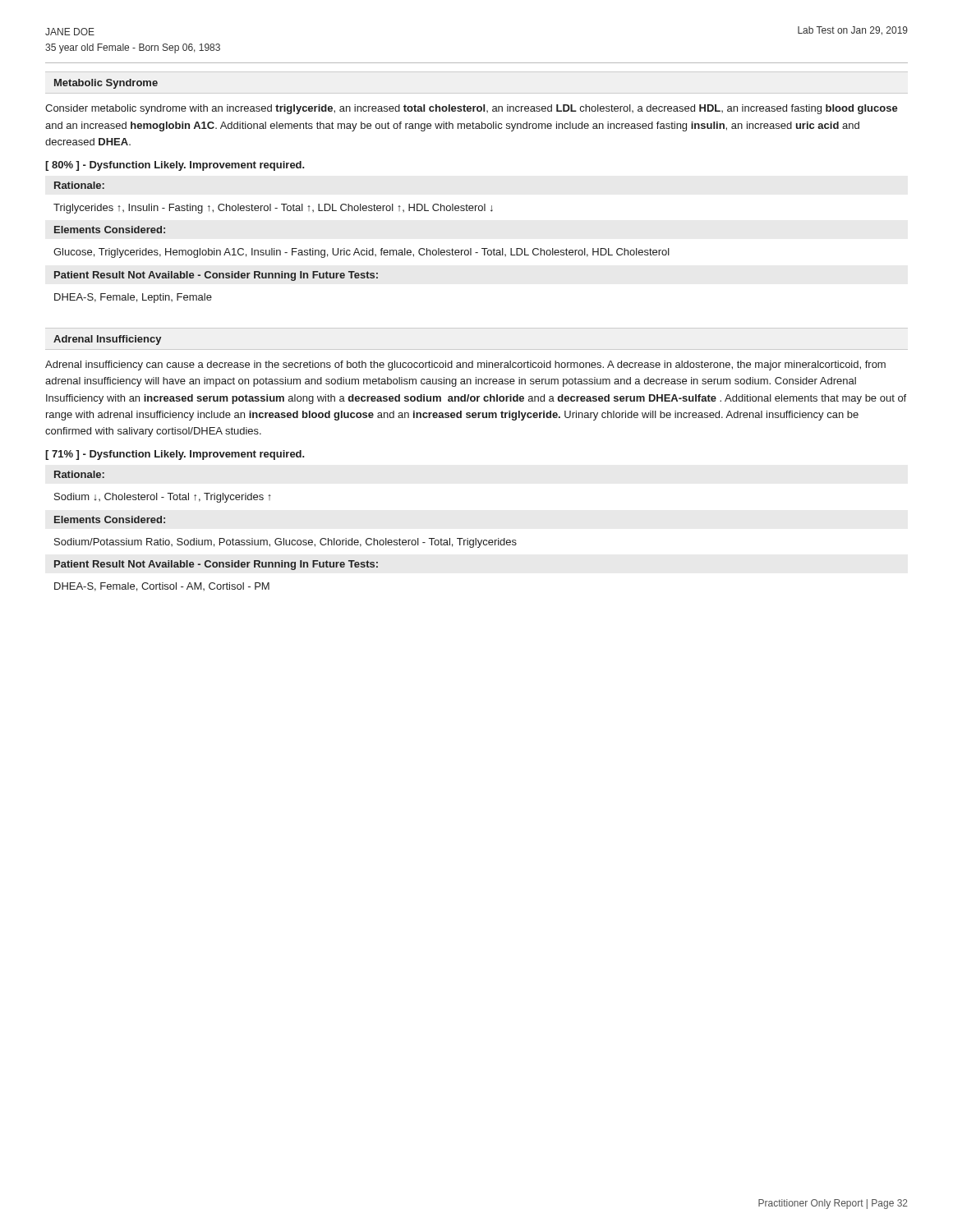Viewport: 953px width, 1232px height.
Task: Locate the passage starting "Metabolic Syndrome"
Action: pos(106,84)
